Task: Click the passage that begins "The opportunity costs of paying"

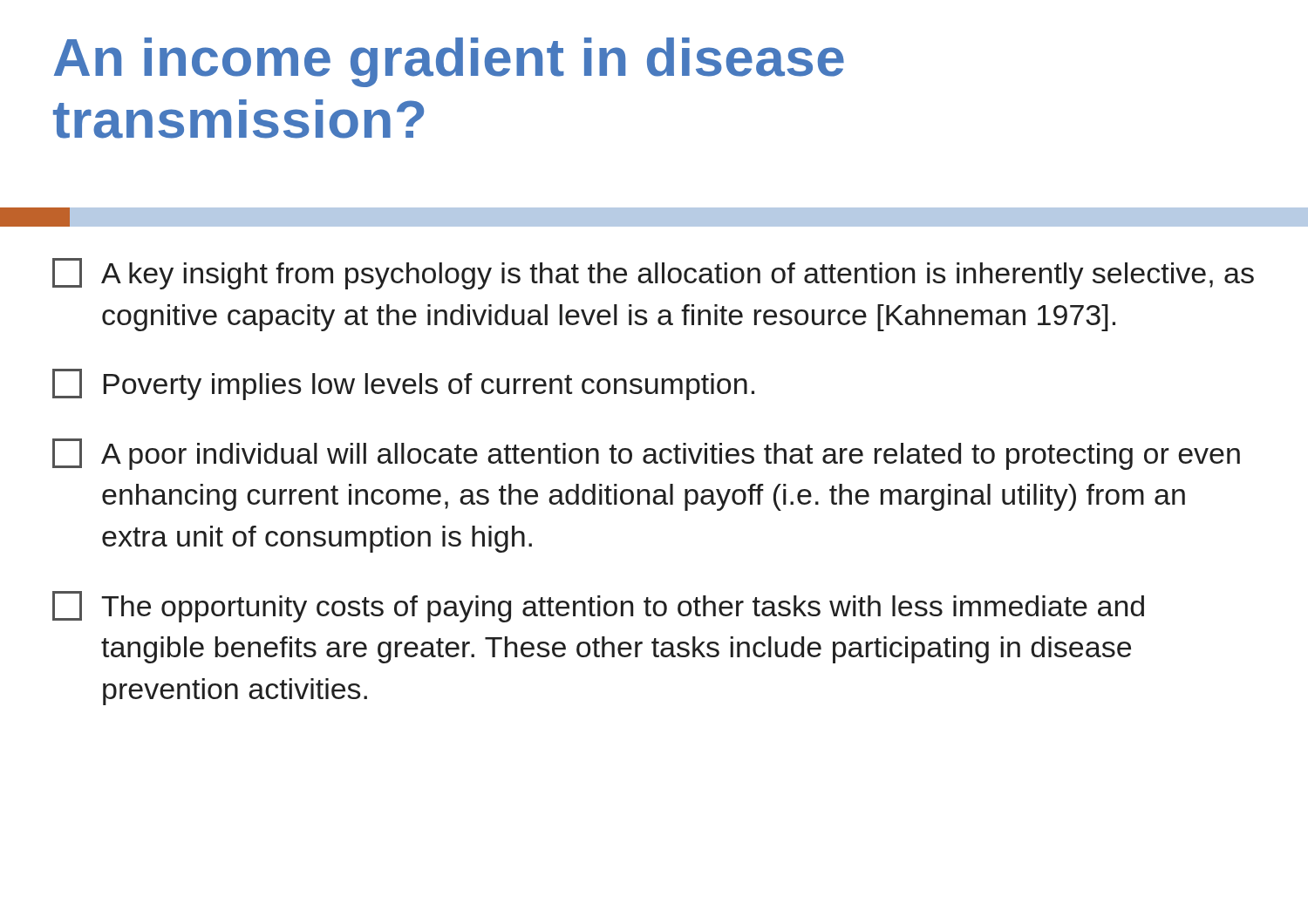Action: pos(654,648)
